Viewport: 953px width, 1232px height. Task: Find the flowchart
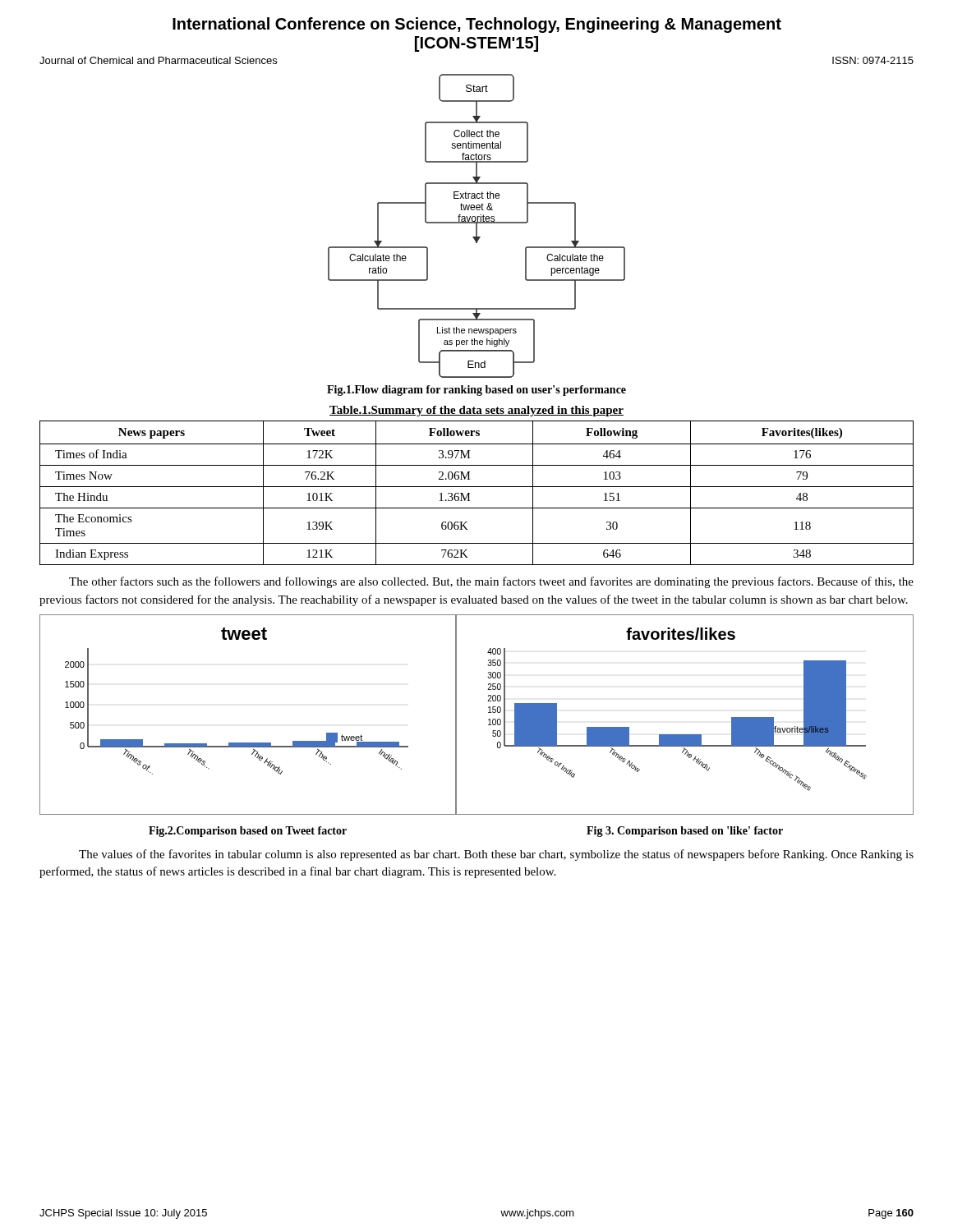[x=476, y=223]
